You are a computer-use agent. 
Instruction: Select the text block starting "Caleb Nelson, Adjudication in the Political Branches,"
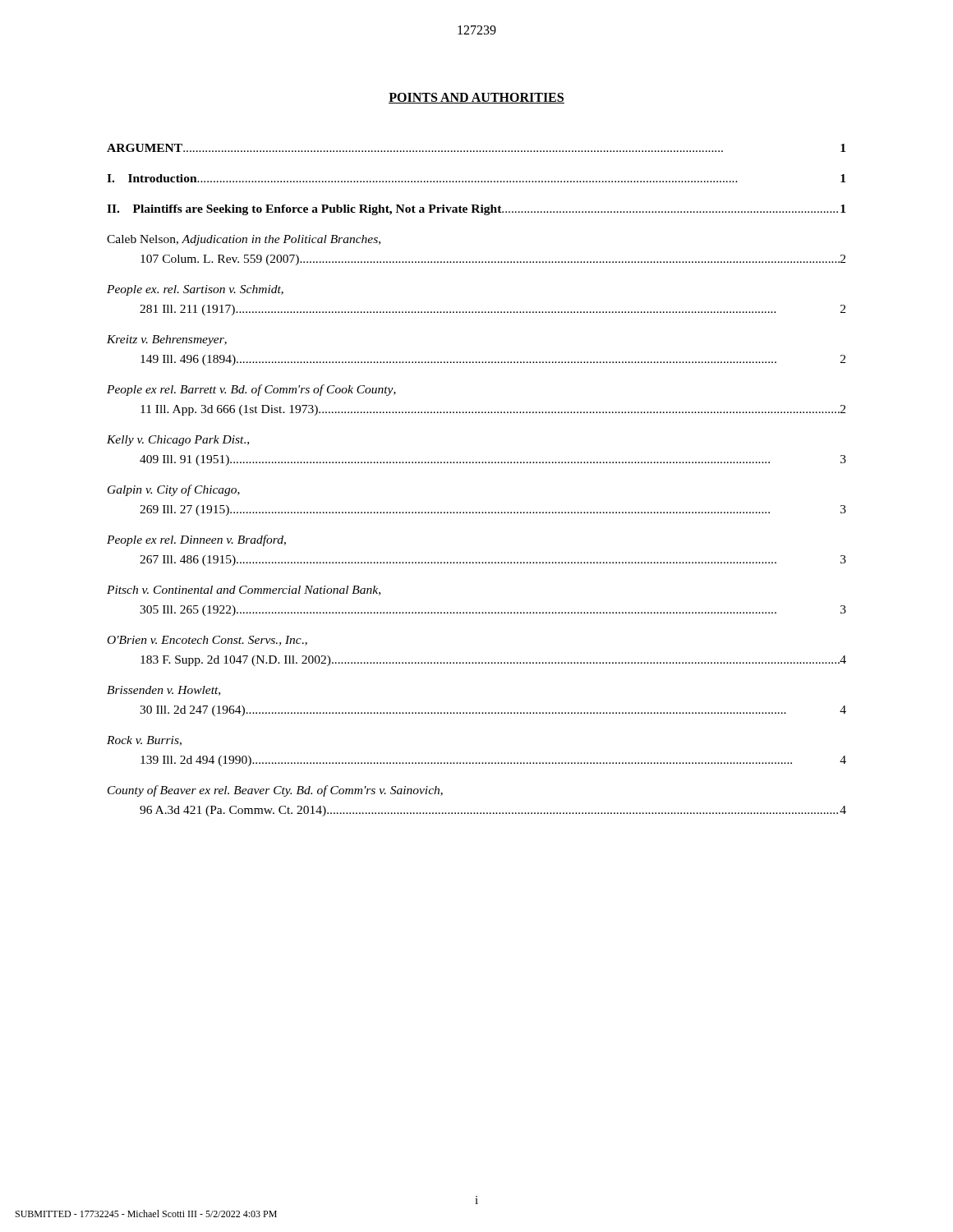(476, 250)
